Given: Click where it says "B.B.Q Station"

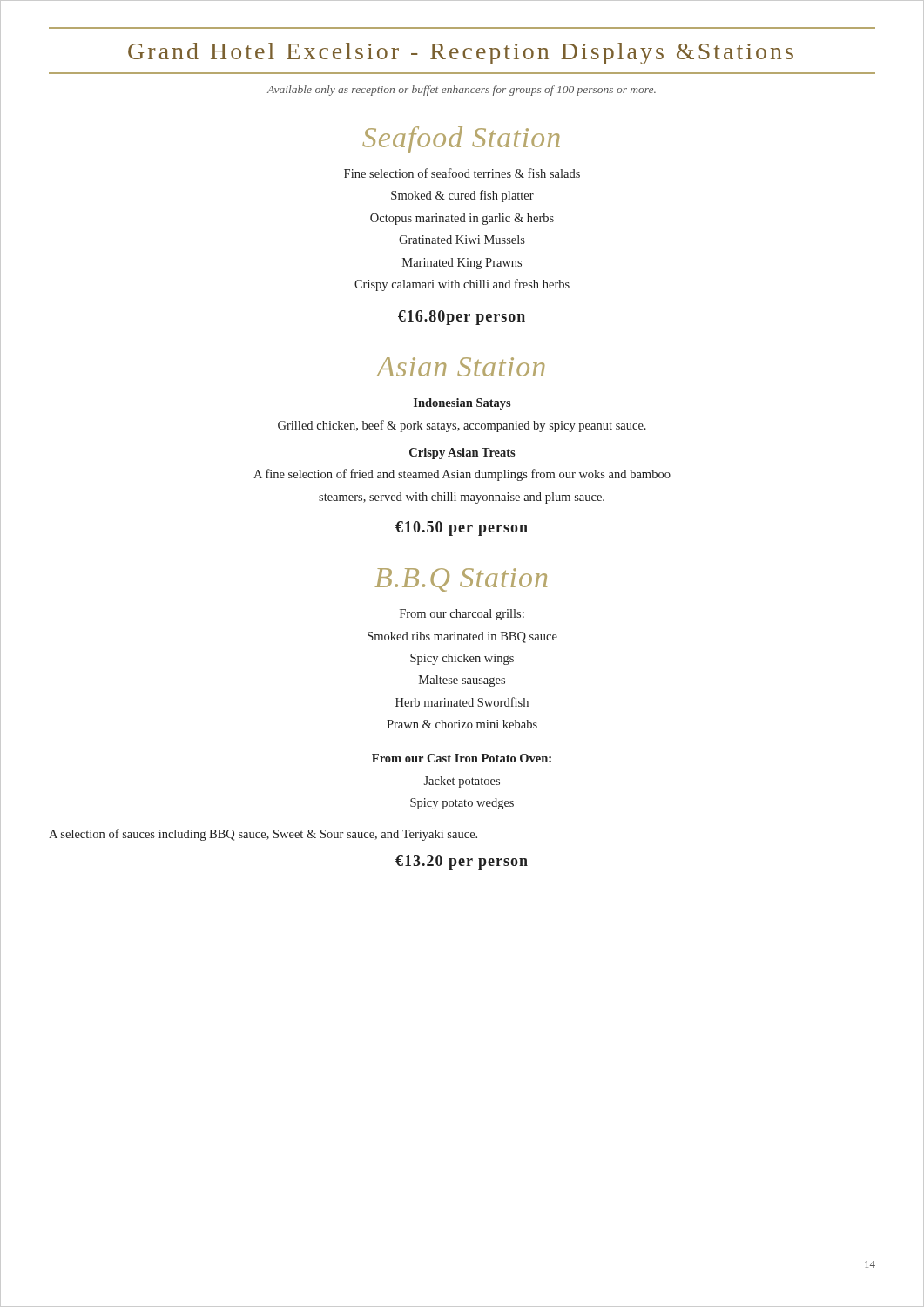Looking at the screenshot, I should [x=462, y=577].
